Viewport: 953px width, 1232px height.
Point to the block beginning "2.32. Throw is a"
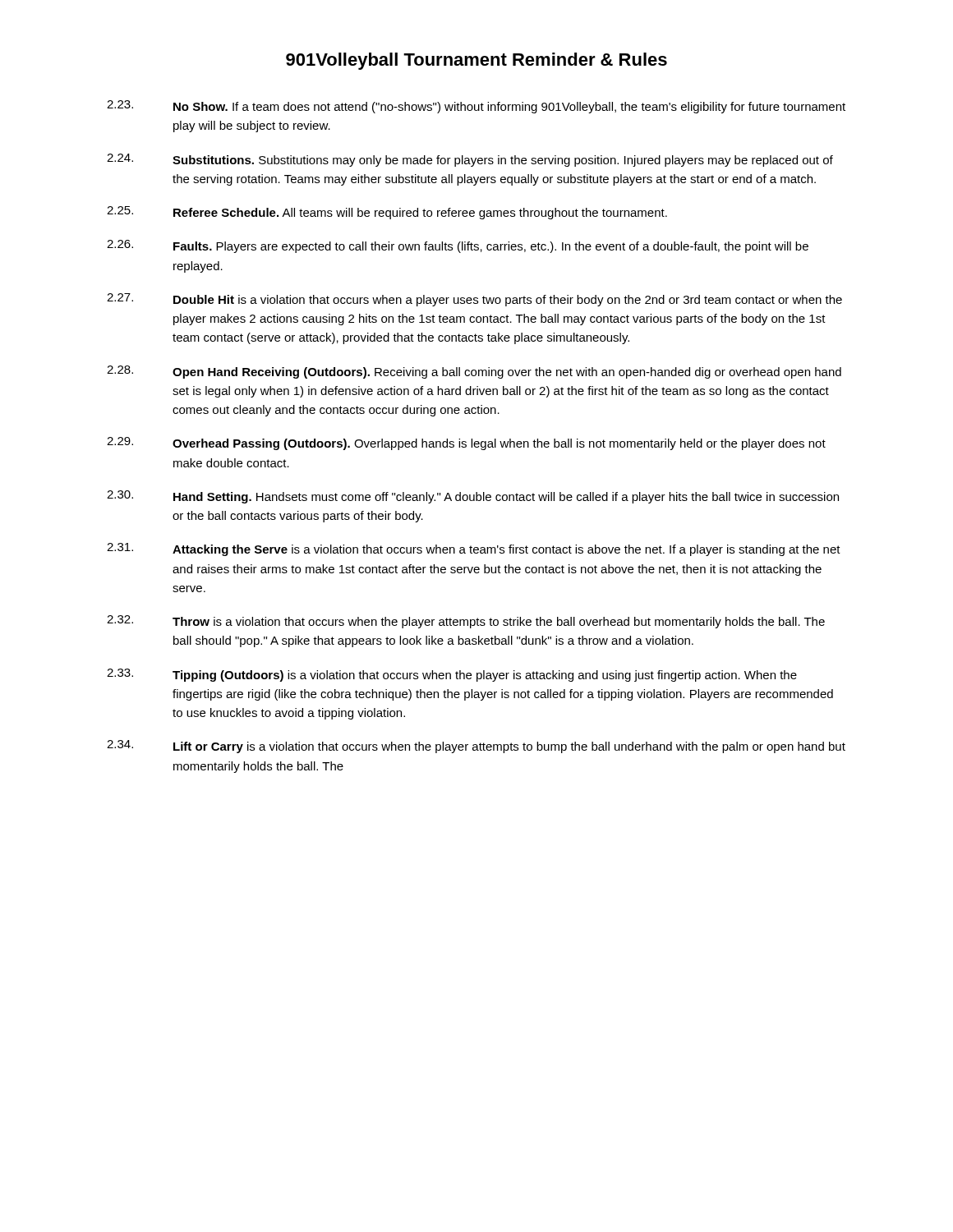pos(476,631)
